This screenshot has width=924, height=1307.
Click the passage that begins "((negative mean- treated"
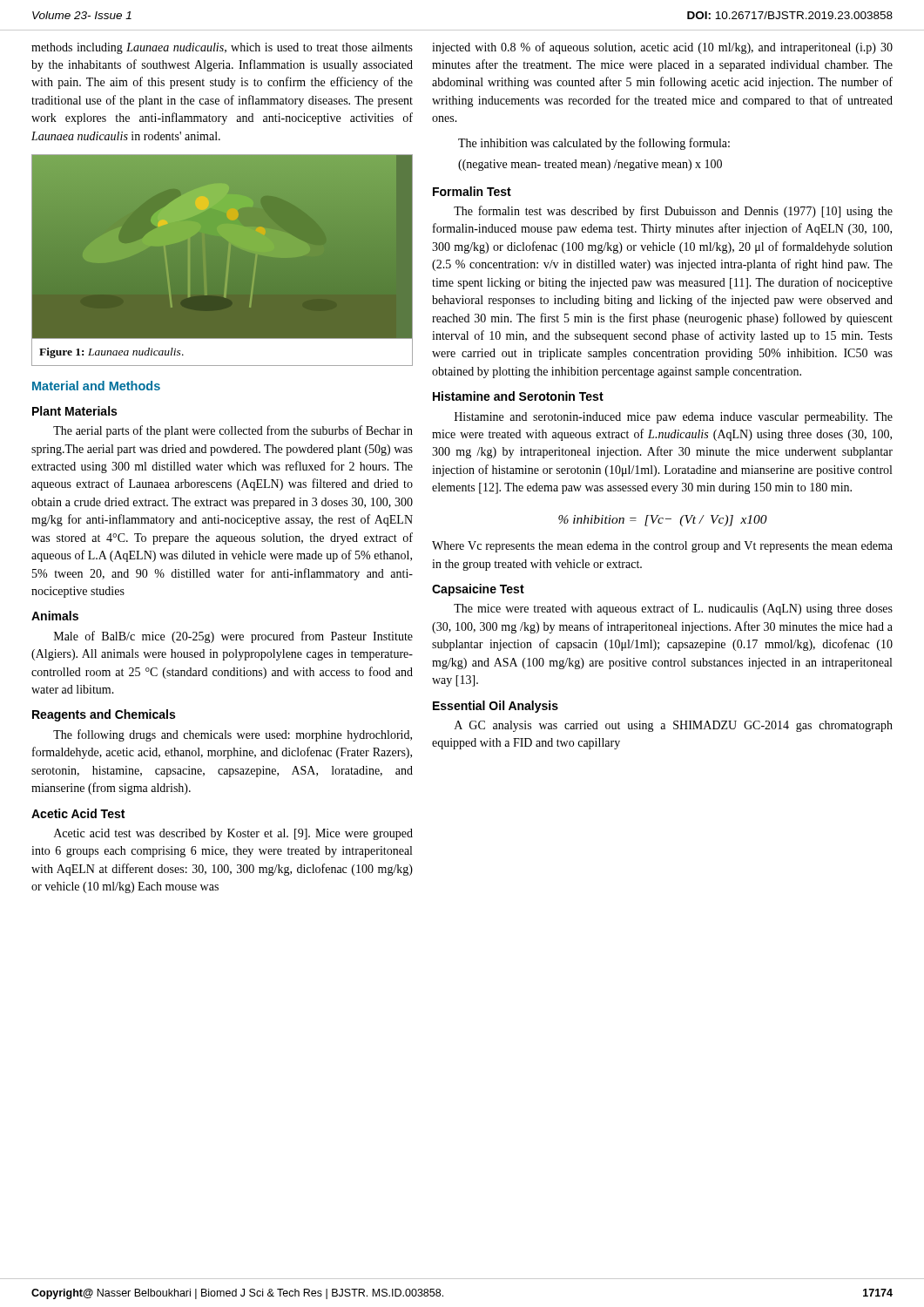click(x=590, y=164)
